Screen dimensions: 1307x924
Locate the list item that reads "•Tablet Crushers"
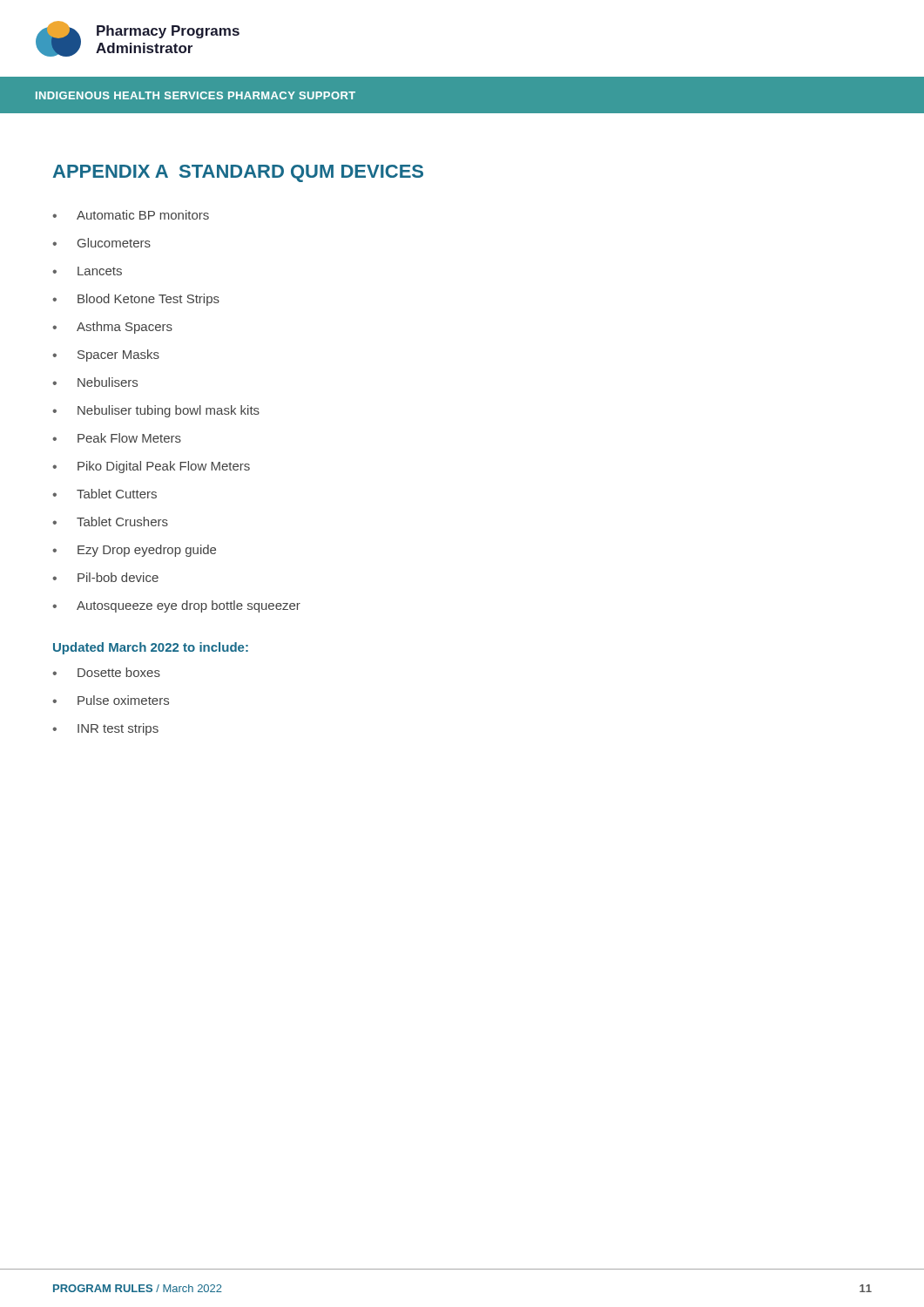[x=110, y=523]
